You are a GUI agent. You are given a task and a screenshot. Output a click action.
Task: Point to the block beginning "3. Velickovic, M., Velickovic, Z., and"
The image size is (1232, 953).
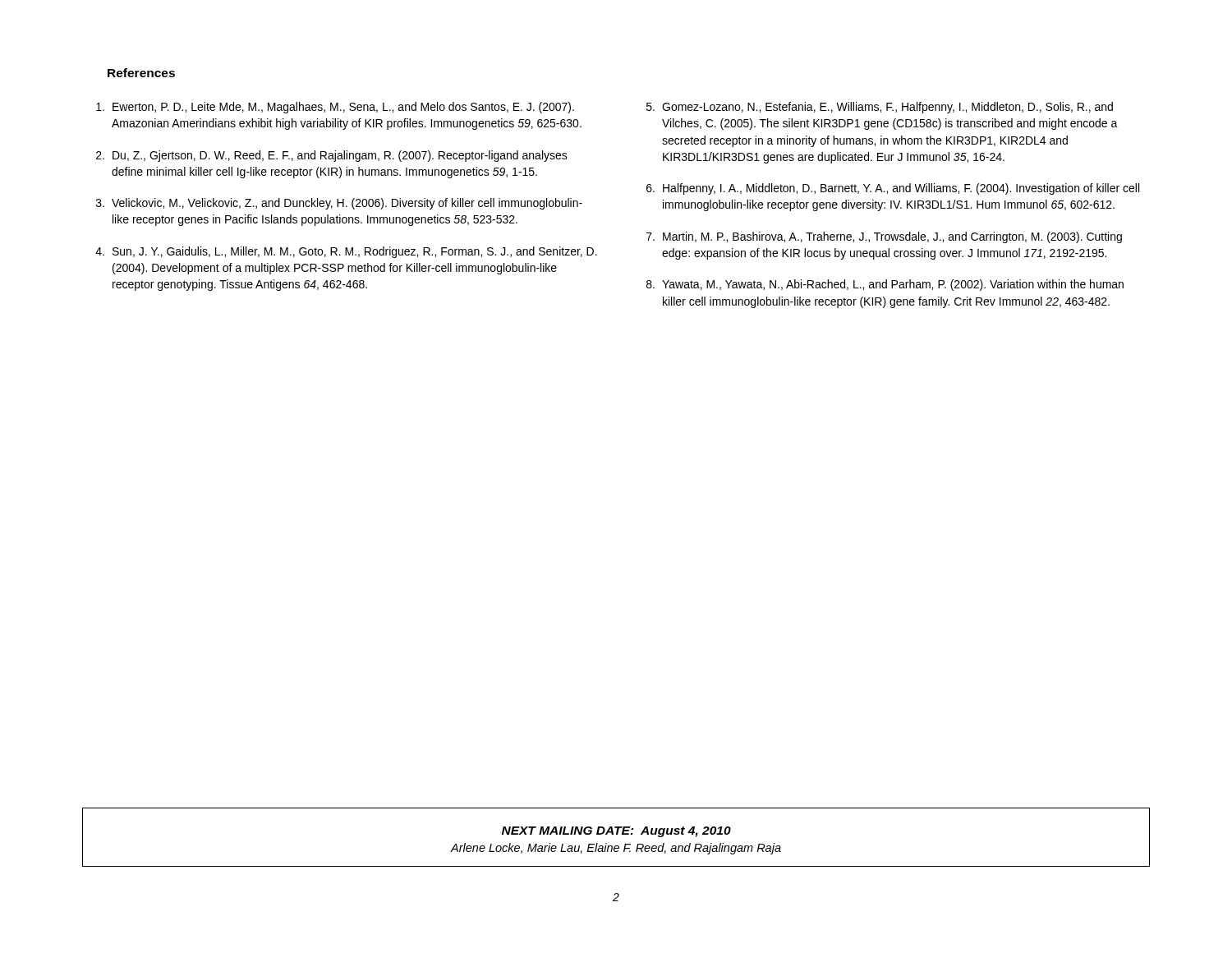click(341, 212)
